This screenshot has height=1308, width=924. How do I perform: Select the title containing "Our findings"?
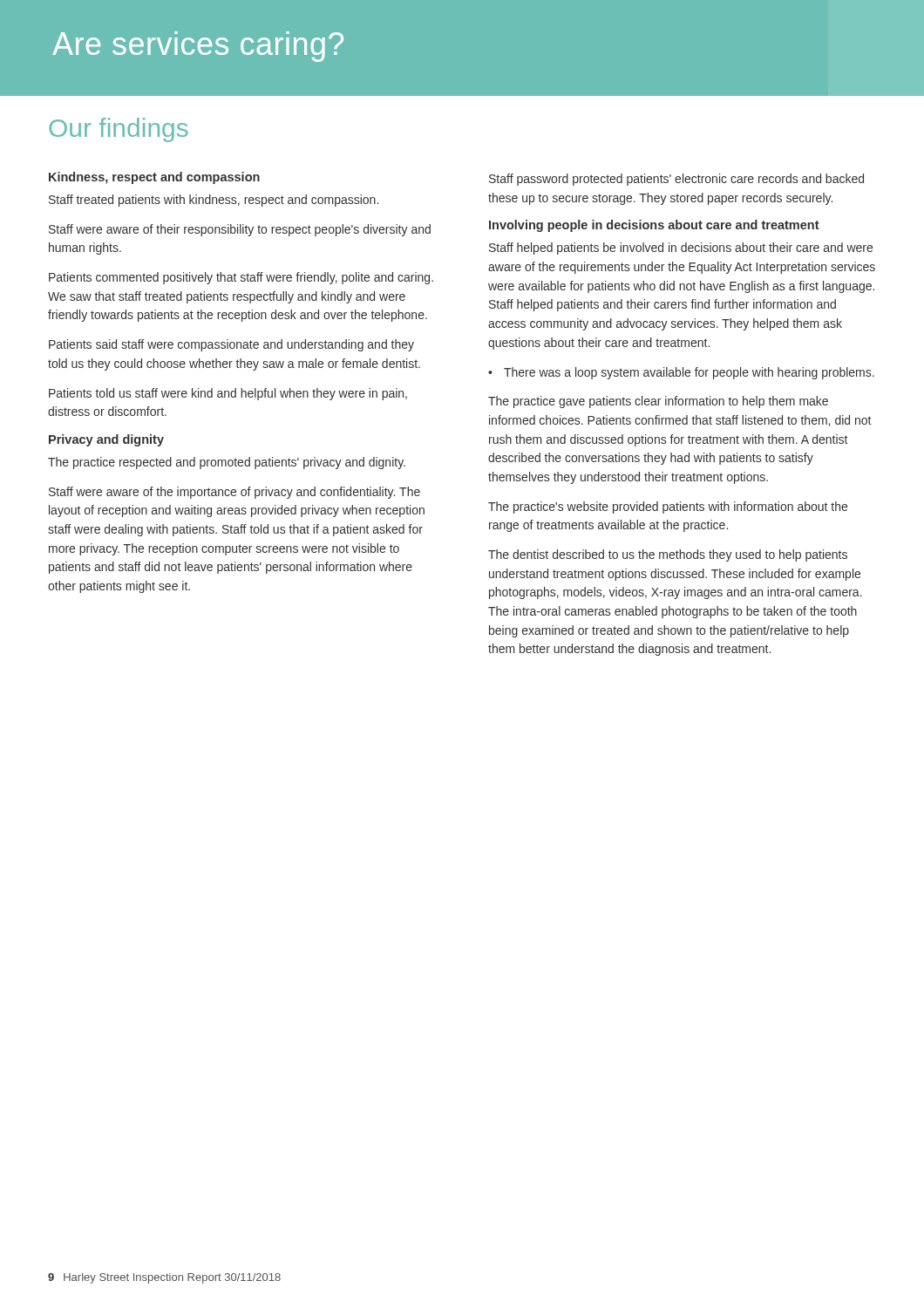pyautogui.click(x=118, y=128)
